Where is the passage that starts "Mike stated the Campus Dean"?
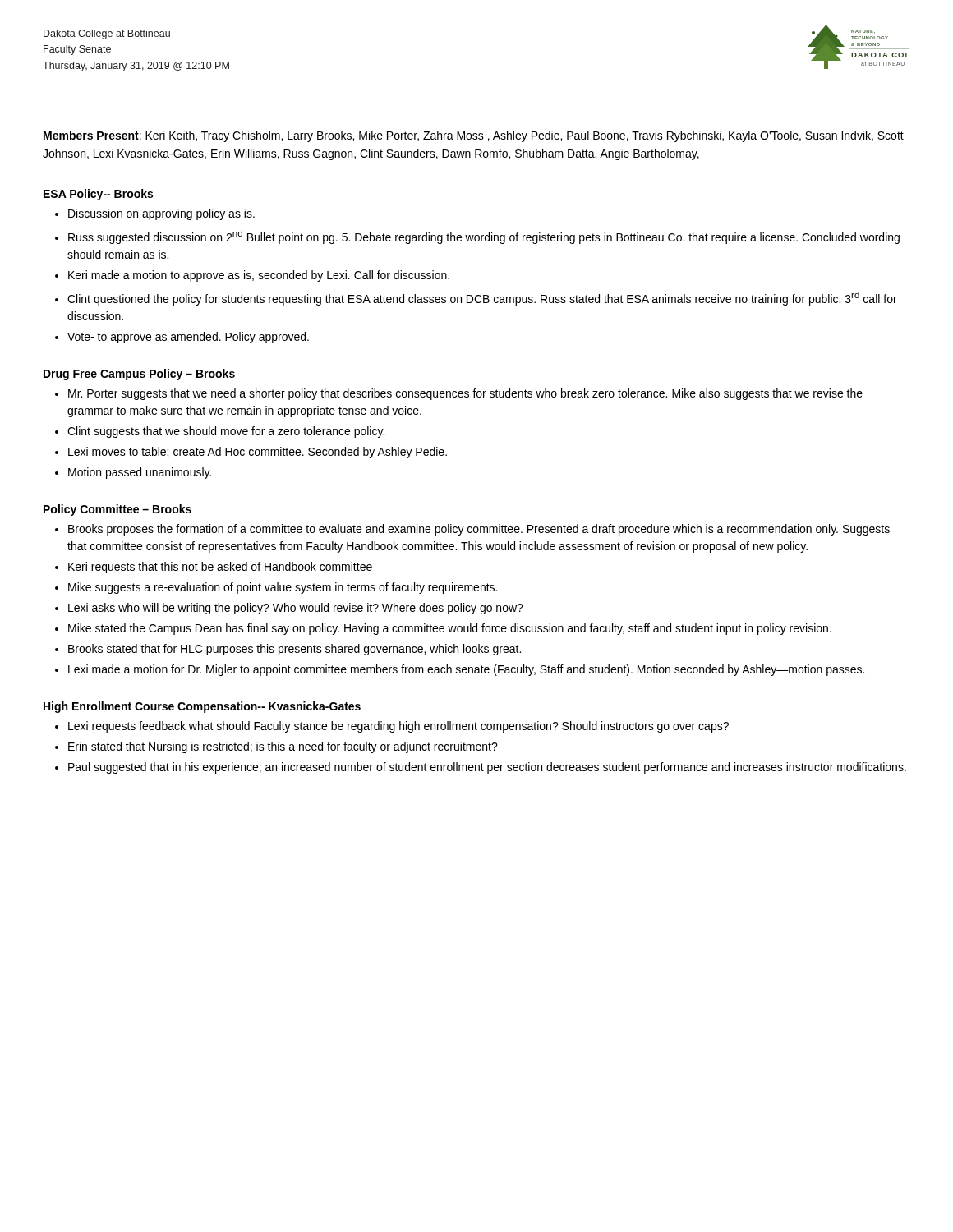The height and width of the screenshot is (1232, 953). pos(450,628)
